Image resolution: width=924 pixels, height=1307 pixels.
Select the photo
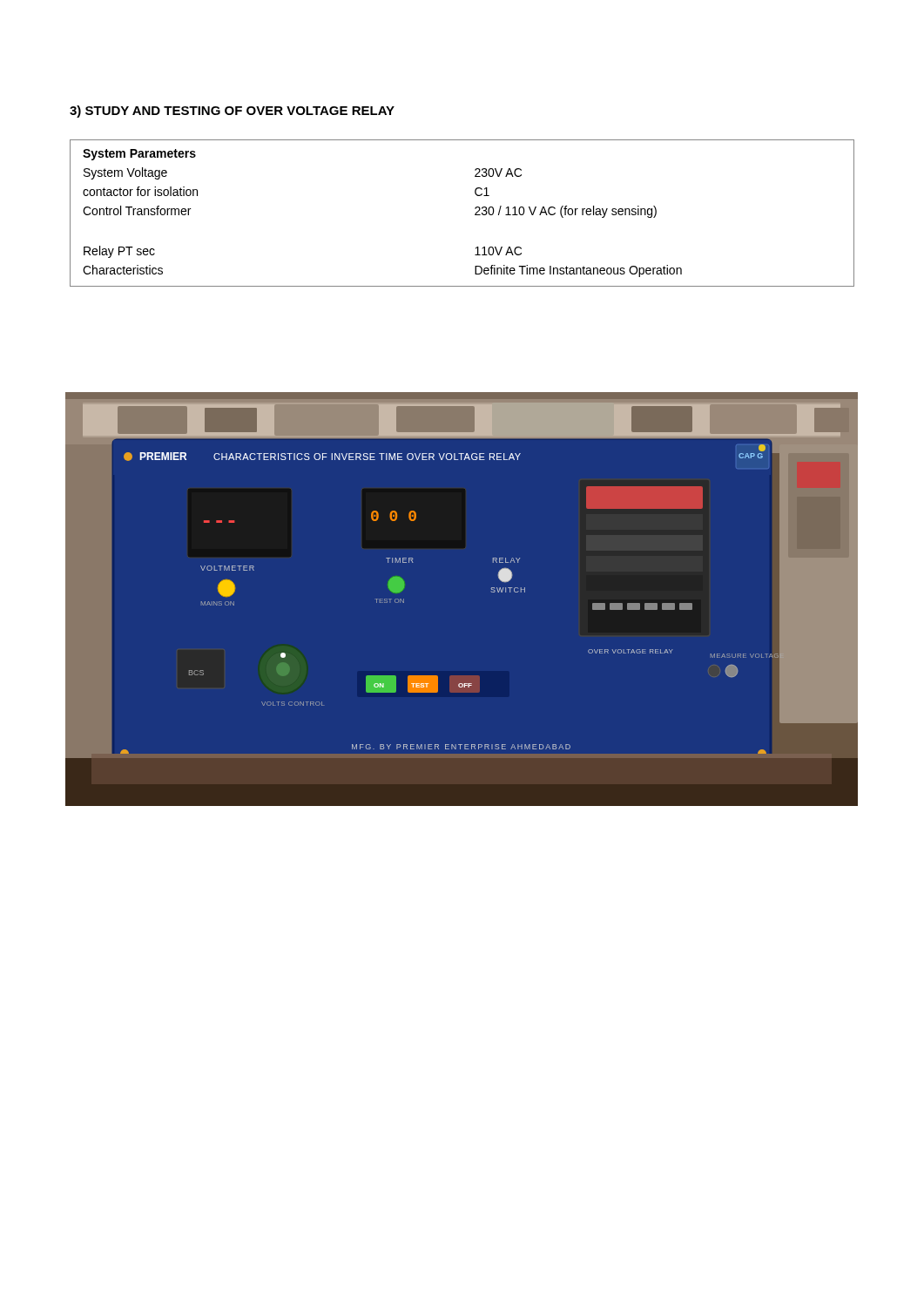(462, 599)
